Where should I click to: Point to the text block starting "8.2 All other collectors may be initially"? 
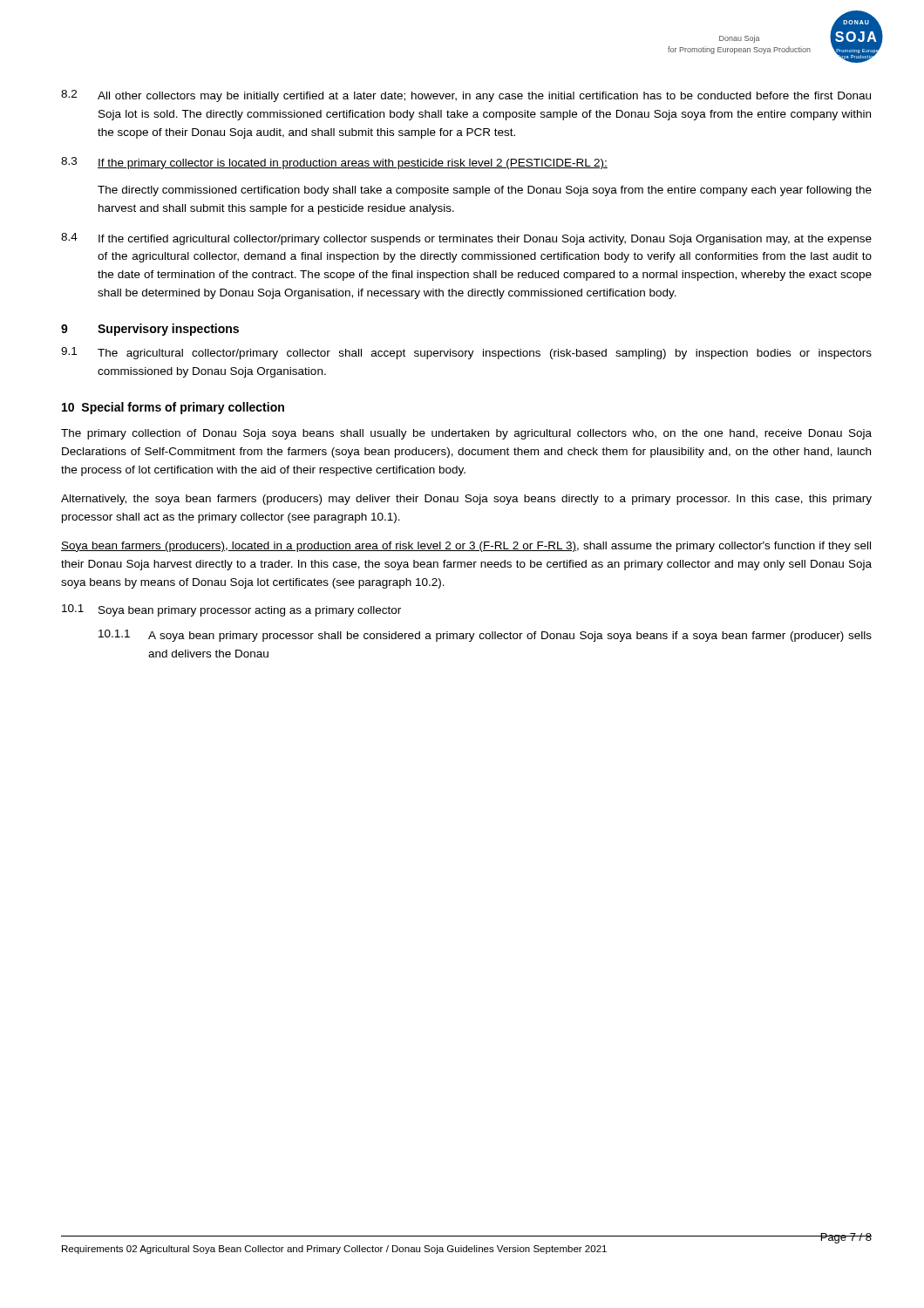466,115
